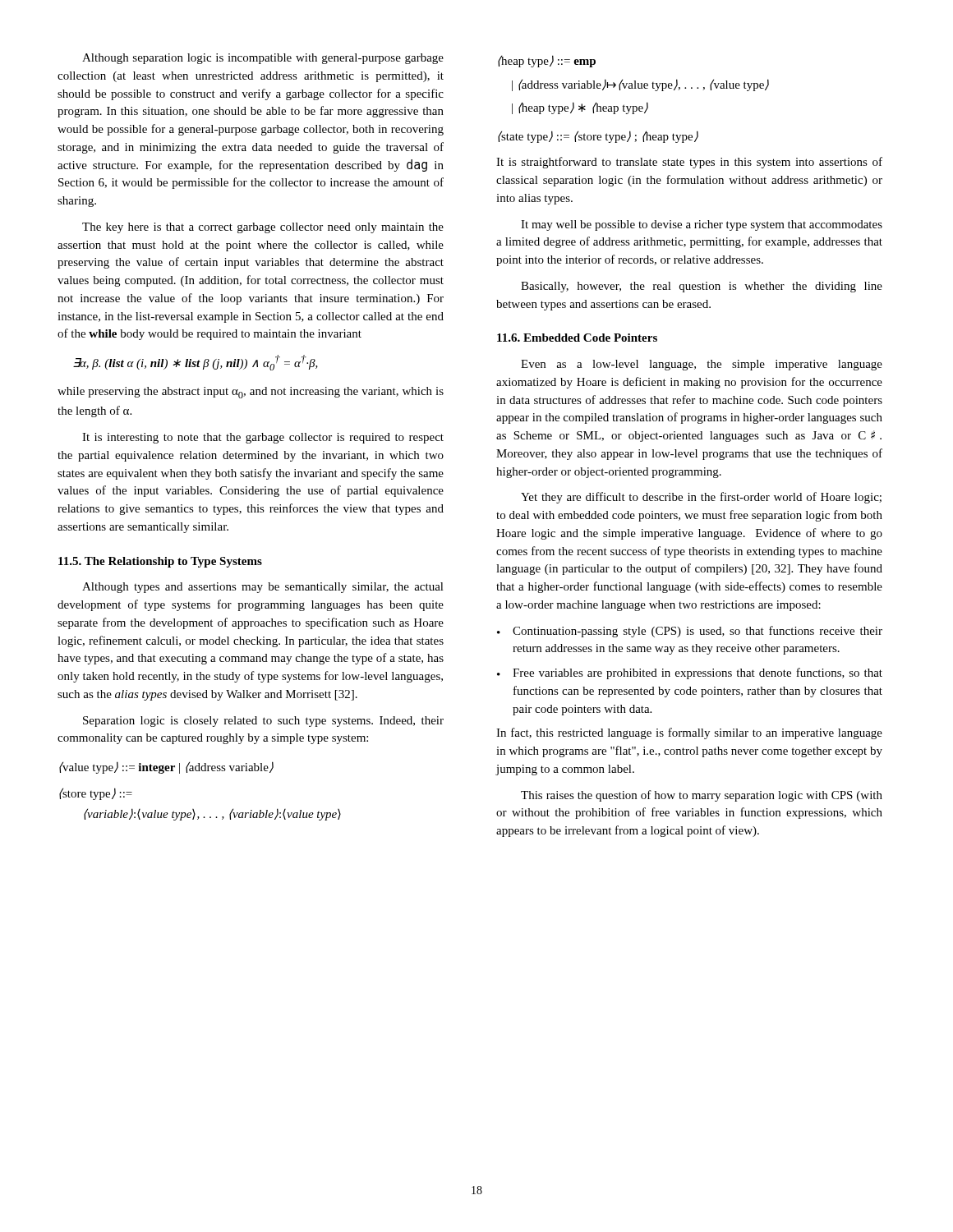Click the passage that begins "while preserving the abstract input α0, and"
Screen dimensions: 1232x953
coord(251,402)
